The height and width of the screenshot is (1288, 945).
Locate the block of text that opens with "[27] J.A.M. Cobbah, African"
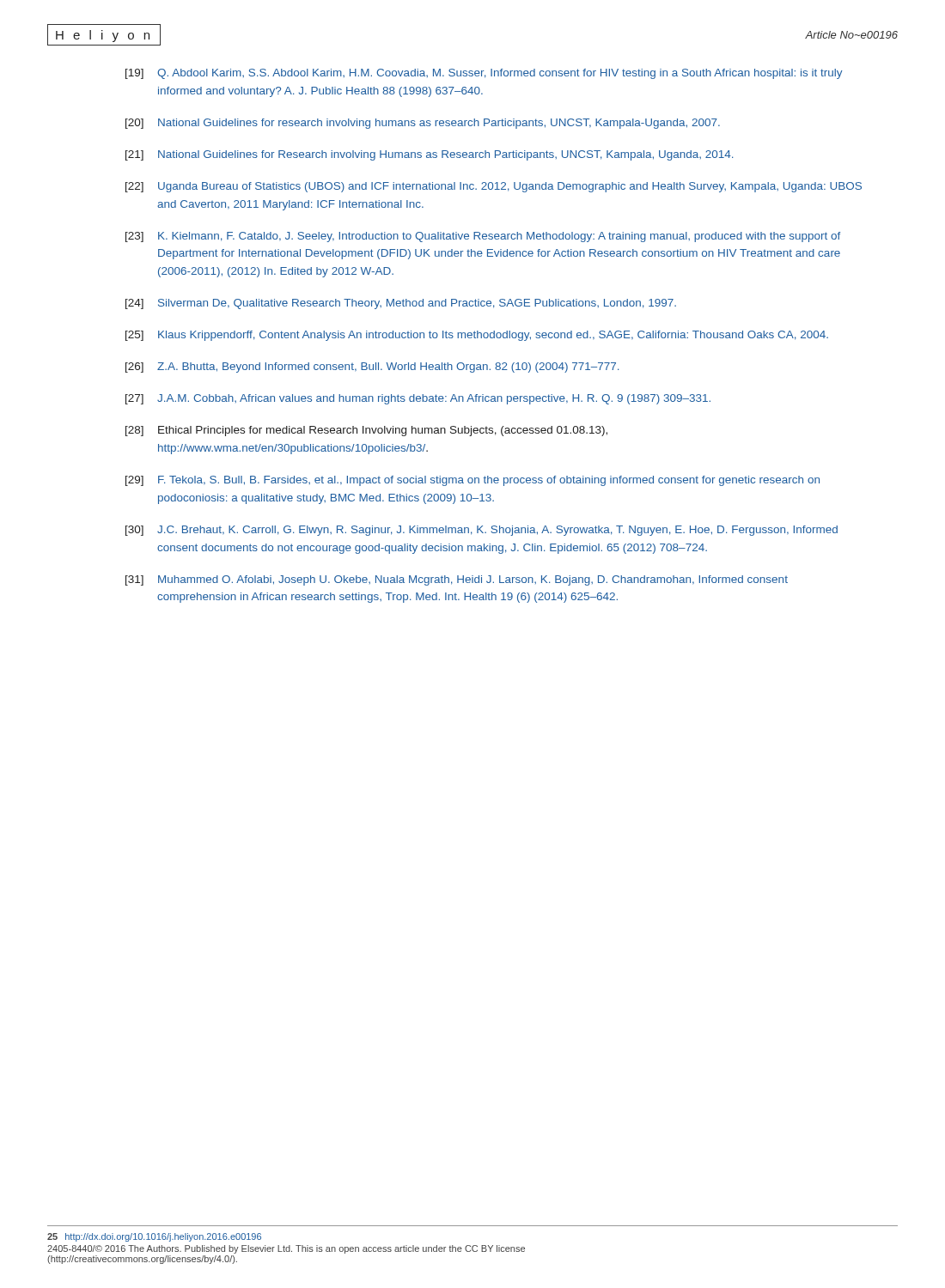coord(418,399)
